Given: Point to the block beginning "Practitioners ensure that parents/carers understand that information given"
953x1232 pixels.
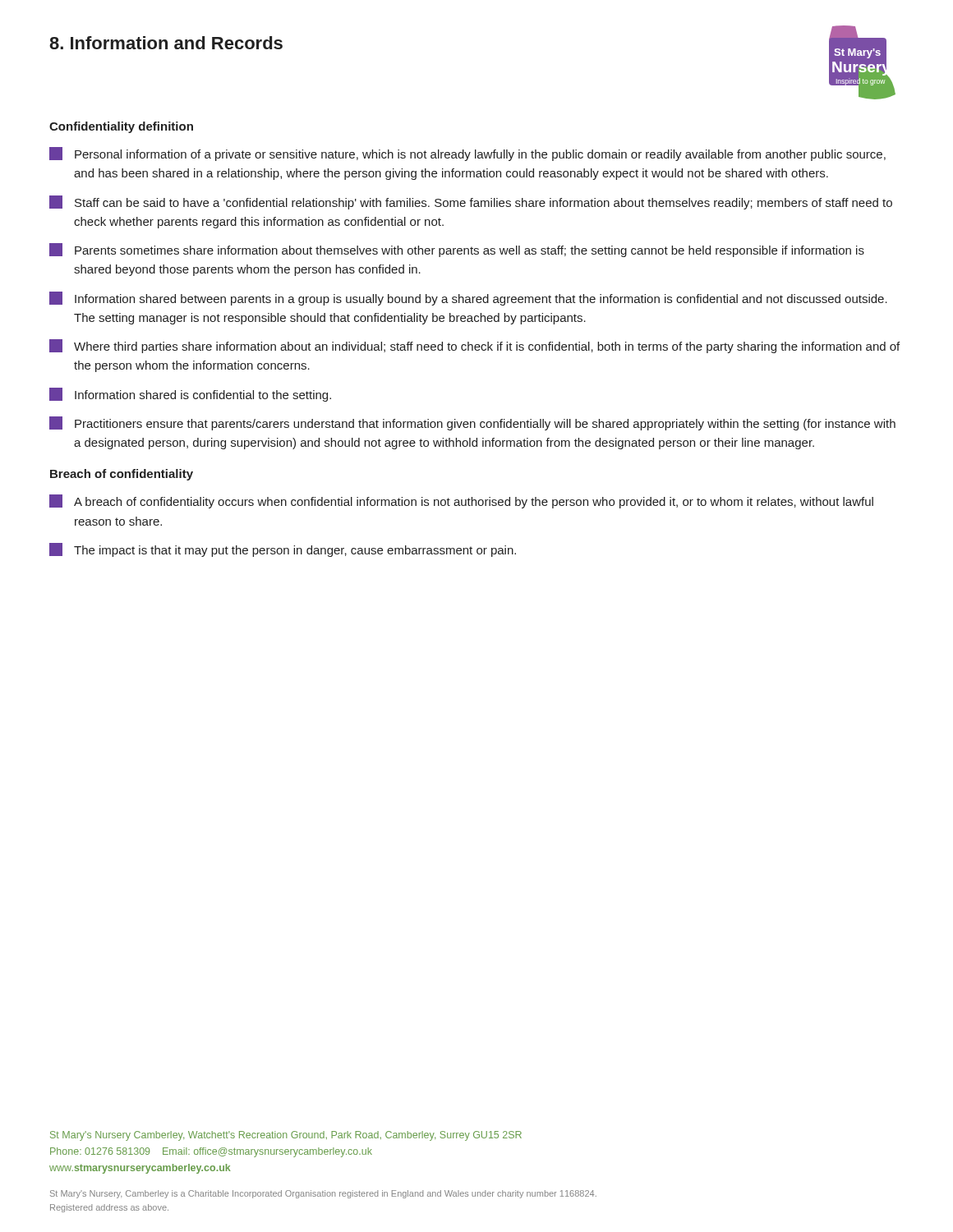Looking at the screenshot, I should pyautogui.click(x=476, y=433).
